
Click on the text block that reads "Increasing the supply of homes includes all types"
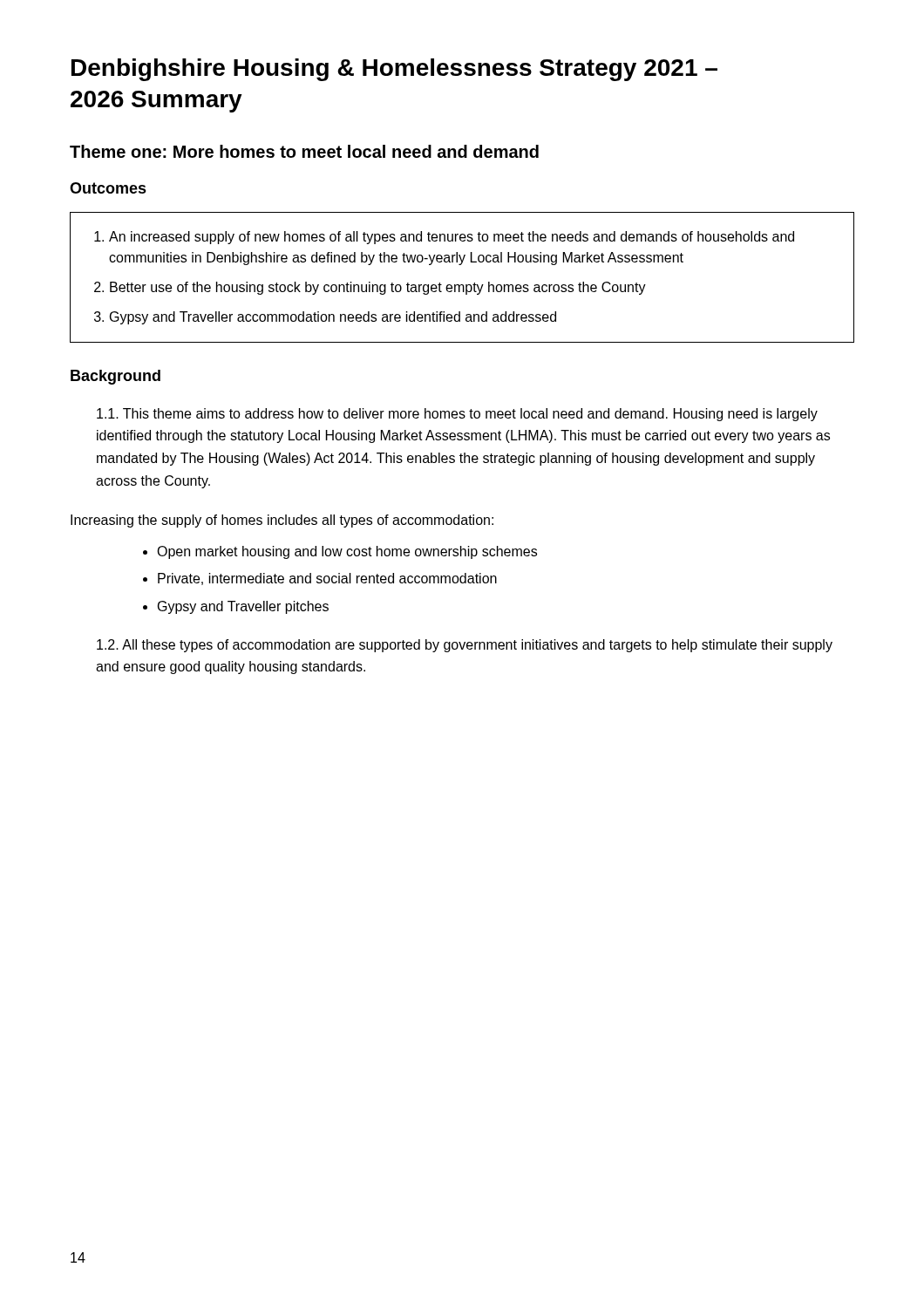[x=282, y=520]
